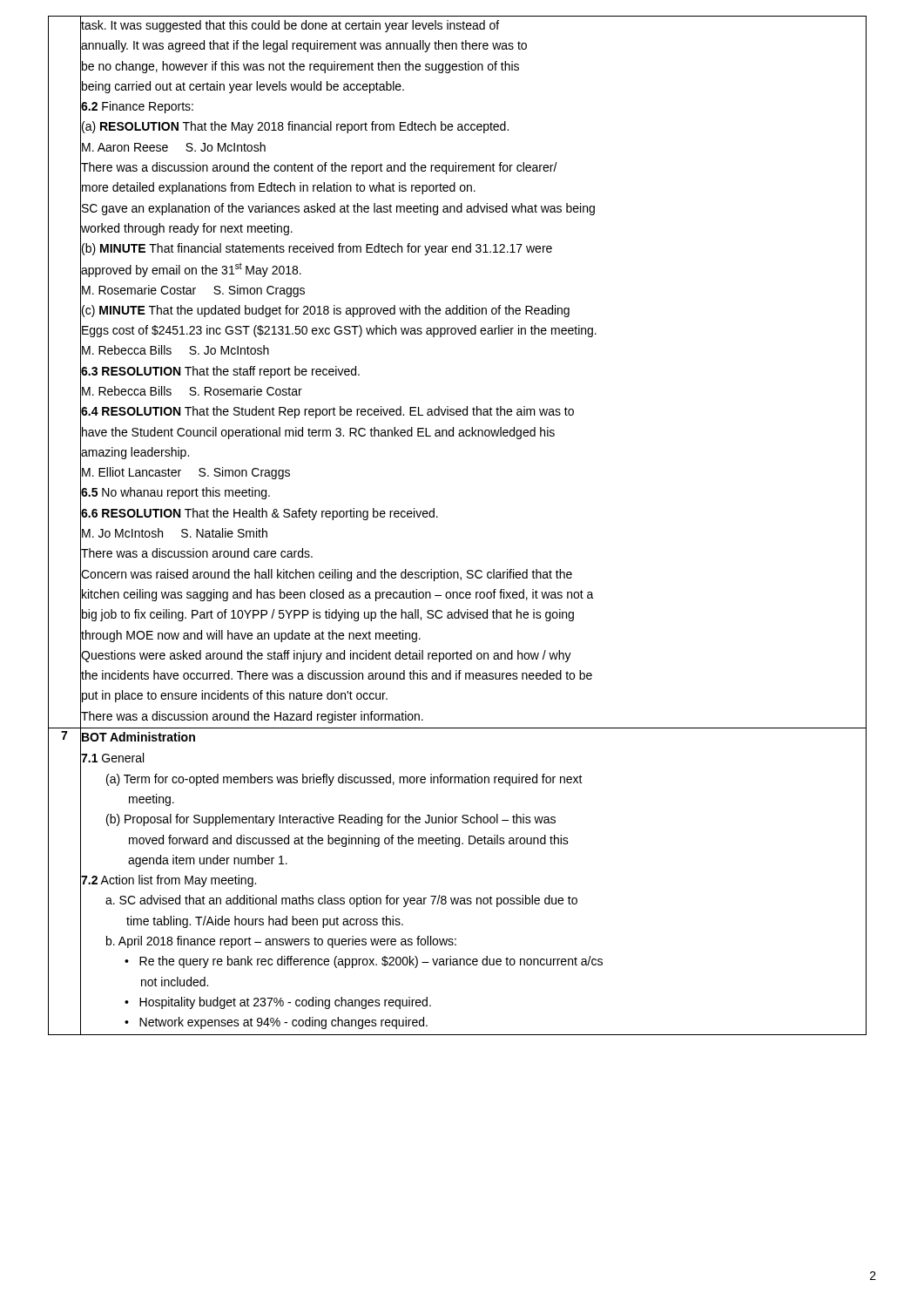This screenshot has width=924, height=1307.
Task: Select the list item that says "• Network expenses at"
Action: (268, 1023)
